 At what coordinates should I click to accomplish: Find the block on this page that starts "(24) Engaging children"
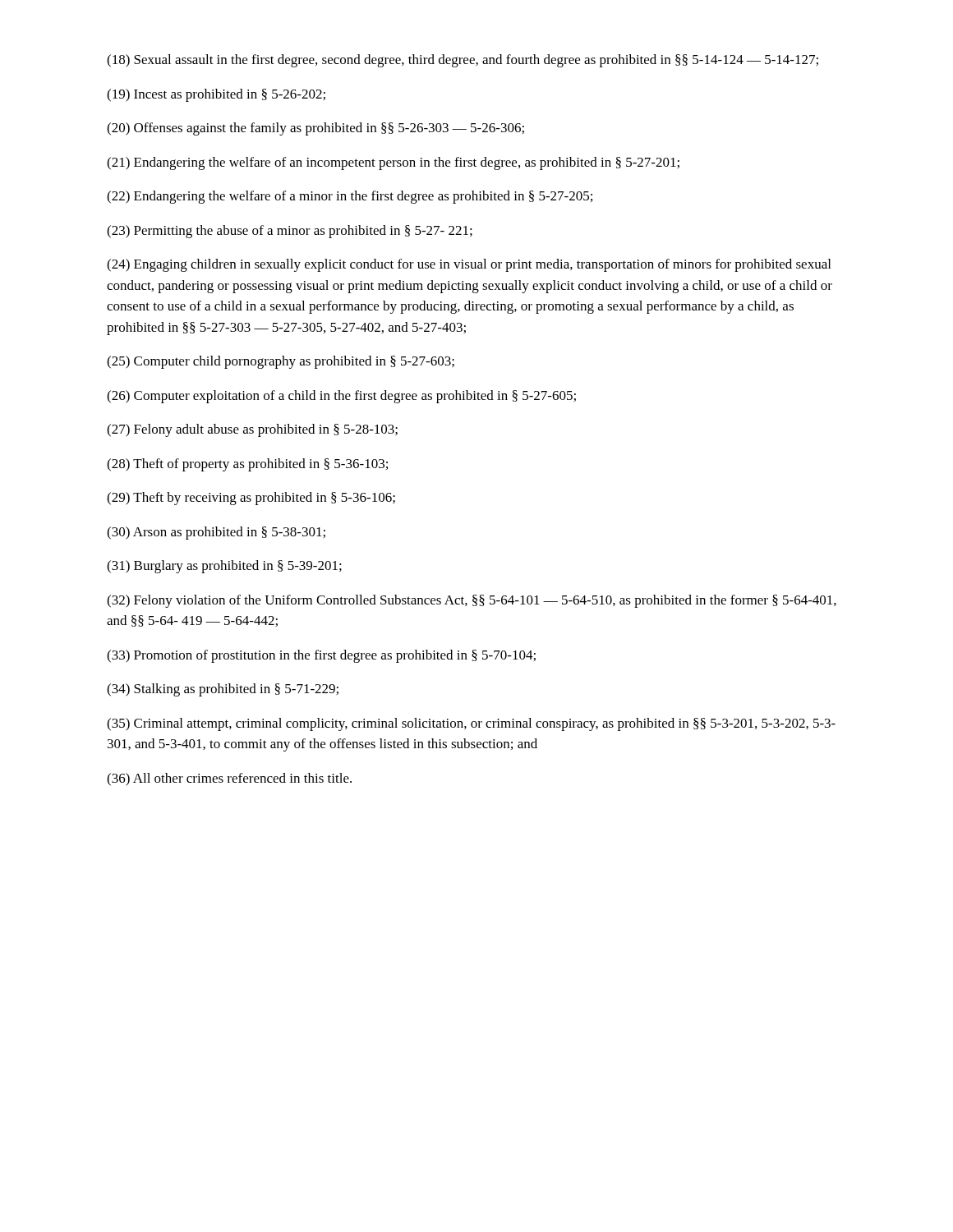pos(469,295)
